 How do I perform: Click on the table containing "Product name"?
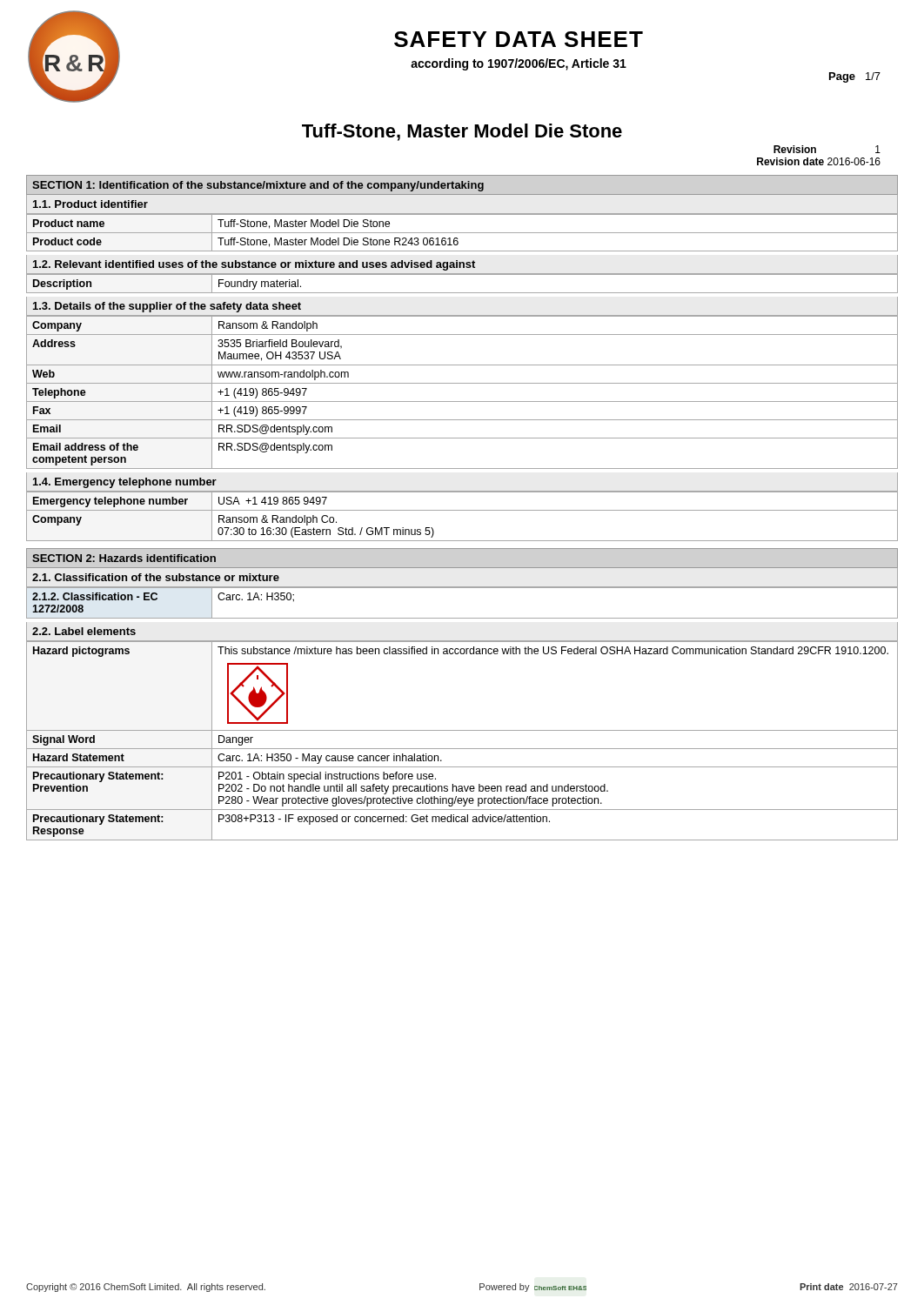coord(462,233)
